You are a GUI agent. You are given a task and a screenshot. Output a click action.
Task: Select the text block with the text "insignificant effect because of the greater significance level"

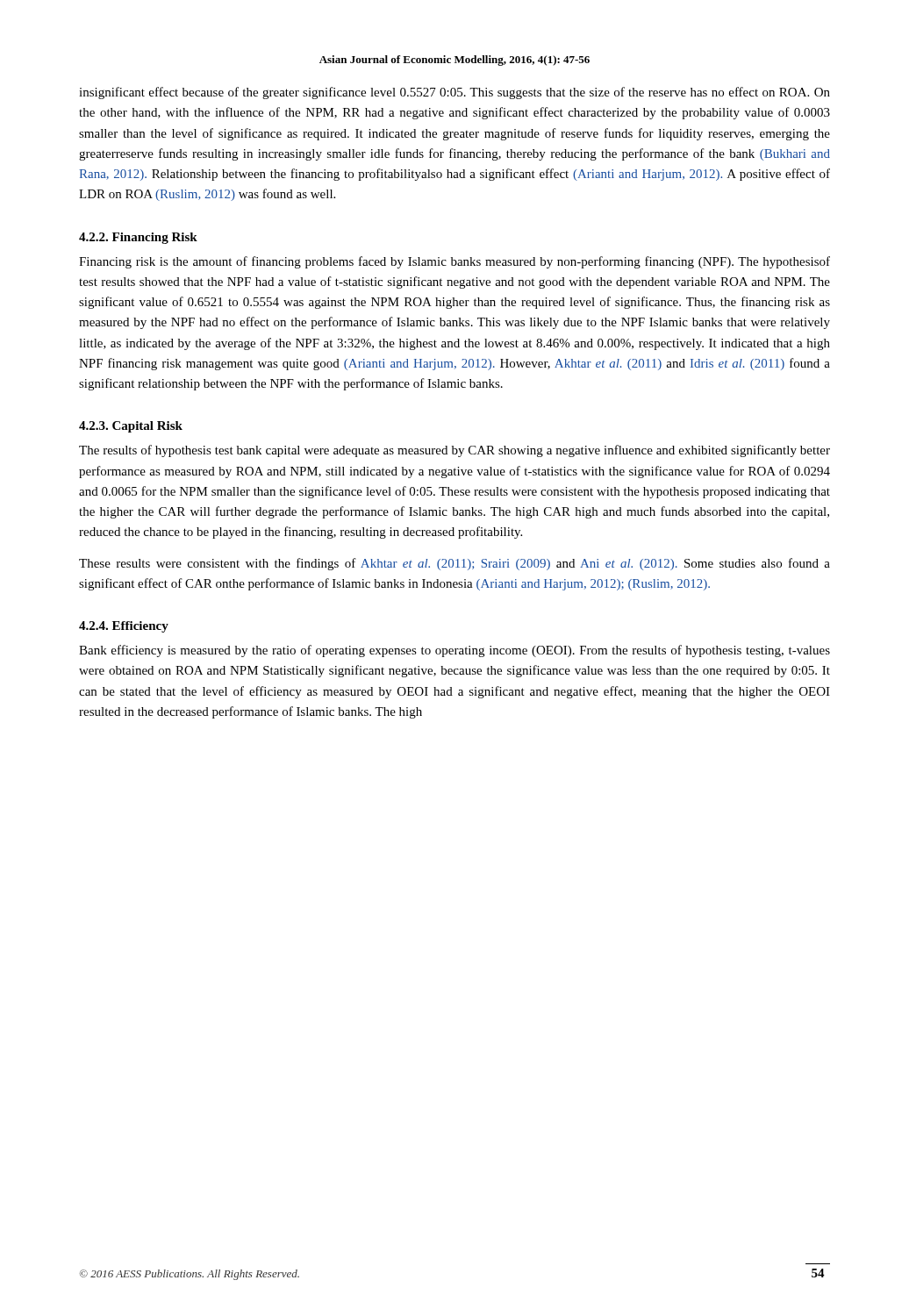tap(454, 144)
